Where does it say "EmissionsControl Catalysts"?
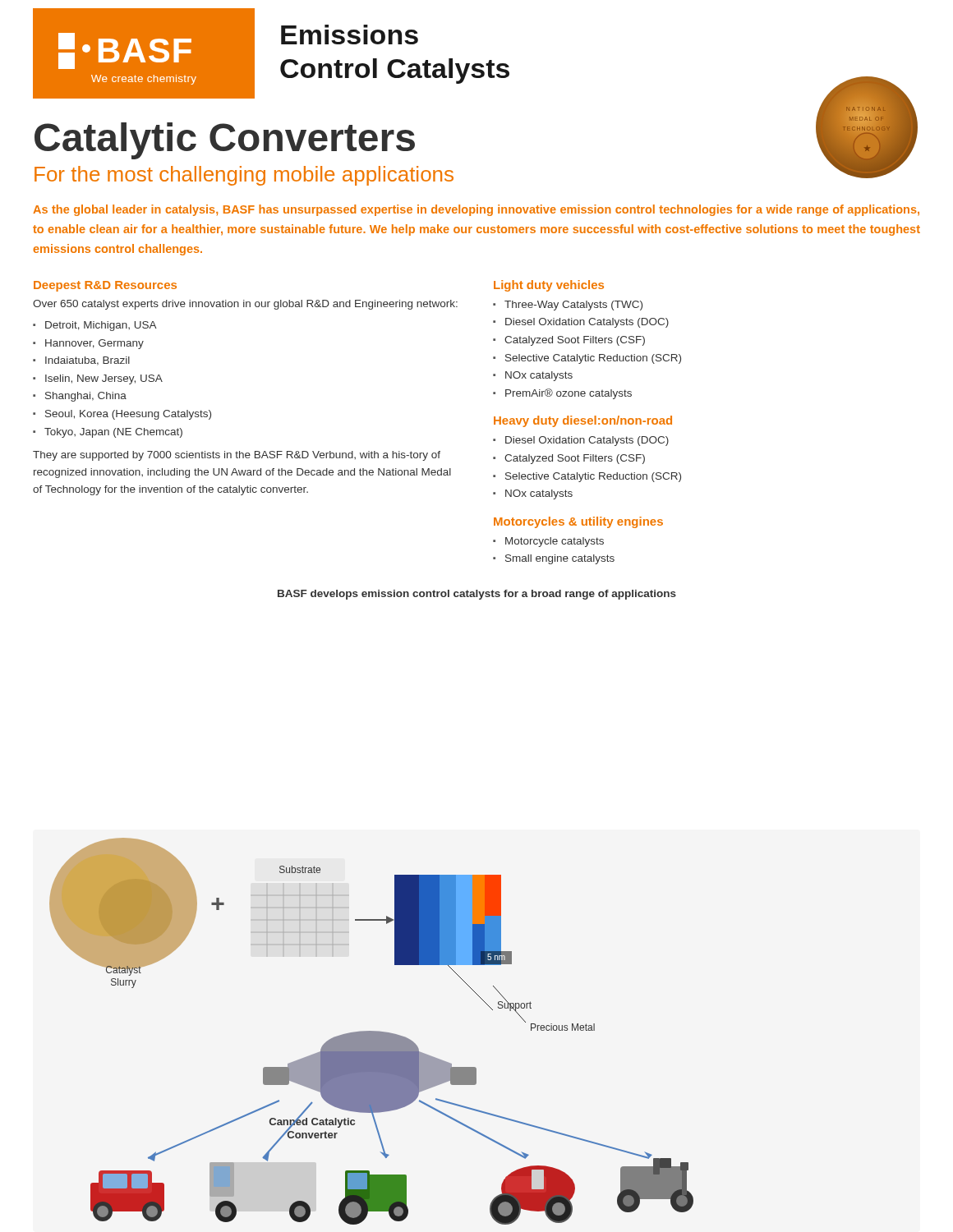This screenshot has height=1232, width=953. pos(485,52)
